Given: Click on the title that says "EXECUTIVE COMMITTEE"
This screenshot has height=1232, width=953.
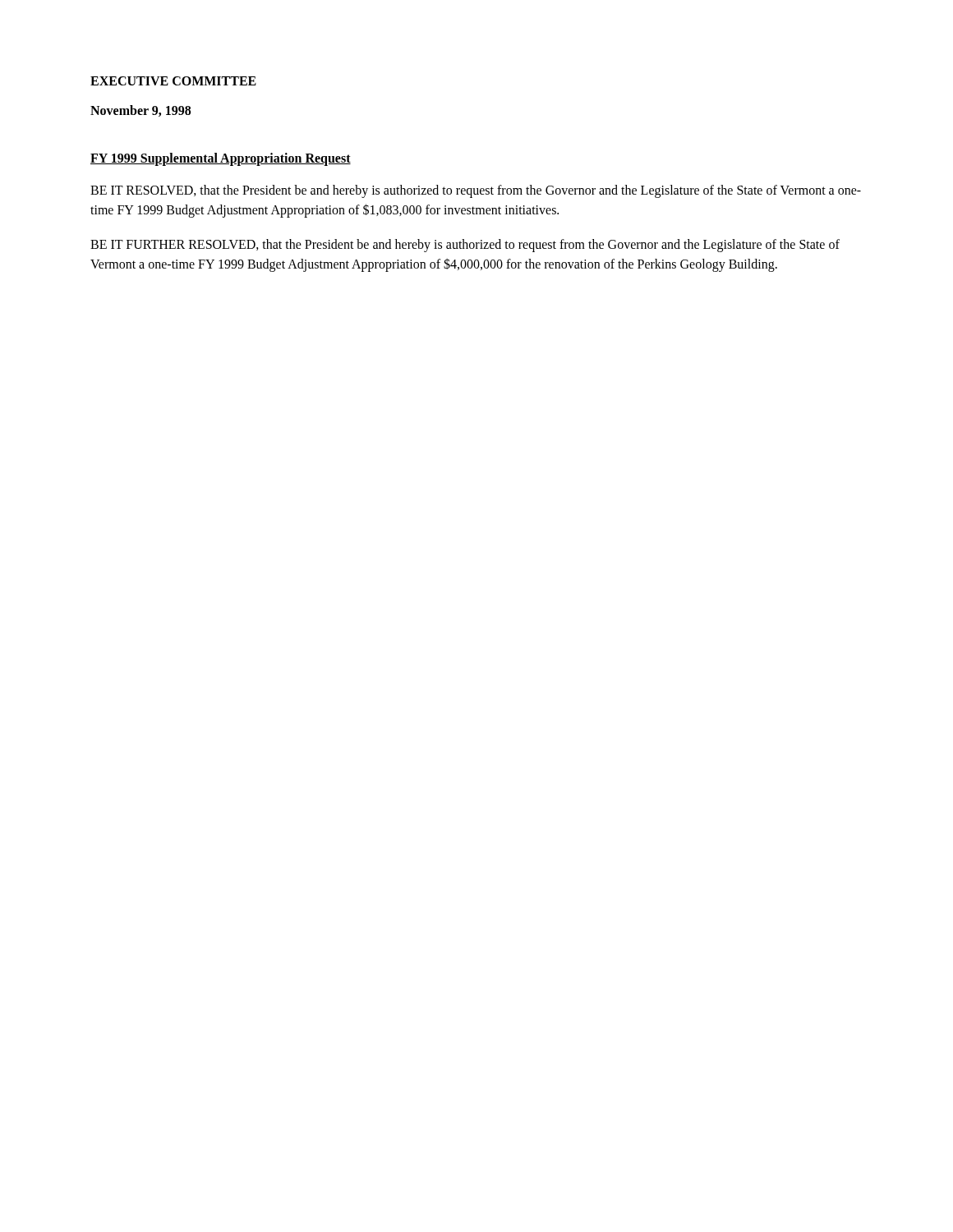Looking at the screenshot, I should click(x=173, y=81).
